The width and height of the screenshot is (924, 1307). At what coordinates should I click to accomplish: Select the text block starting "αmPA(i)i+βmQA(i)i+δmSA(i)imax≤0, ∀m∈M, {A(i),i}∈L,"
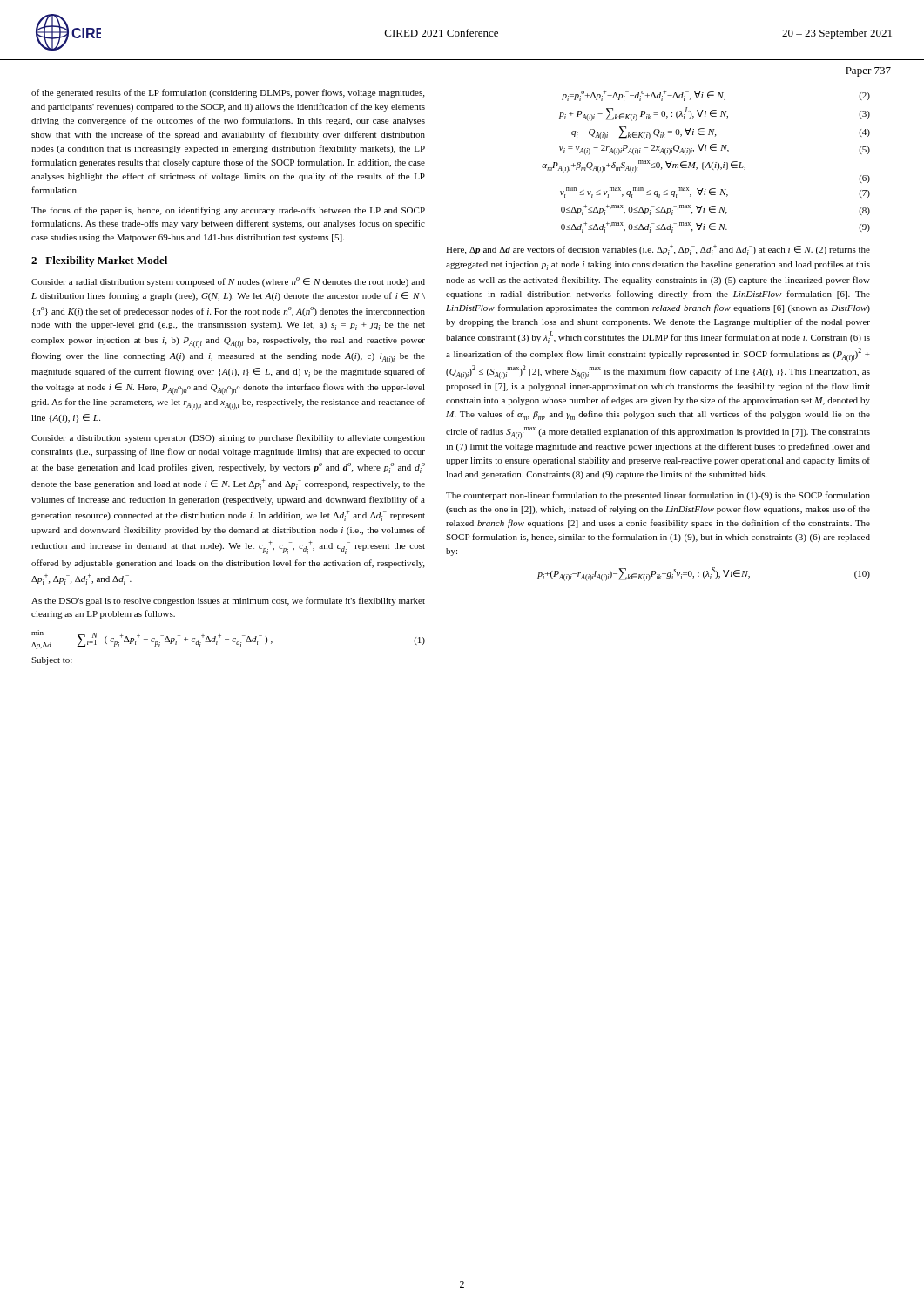click(644, 165)
